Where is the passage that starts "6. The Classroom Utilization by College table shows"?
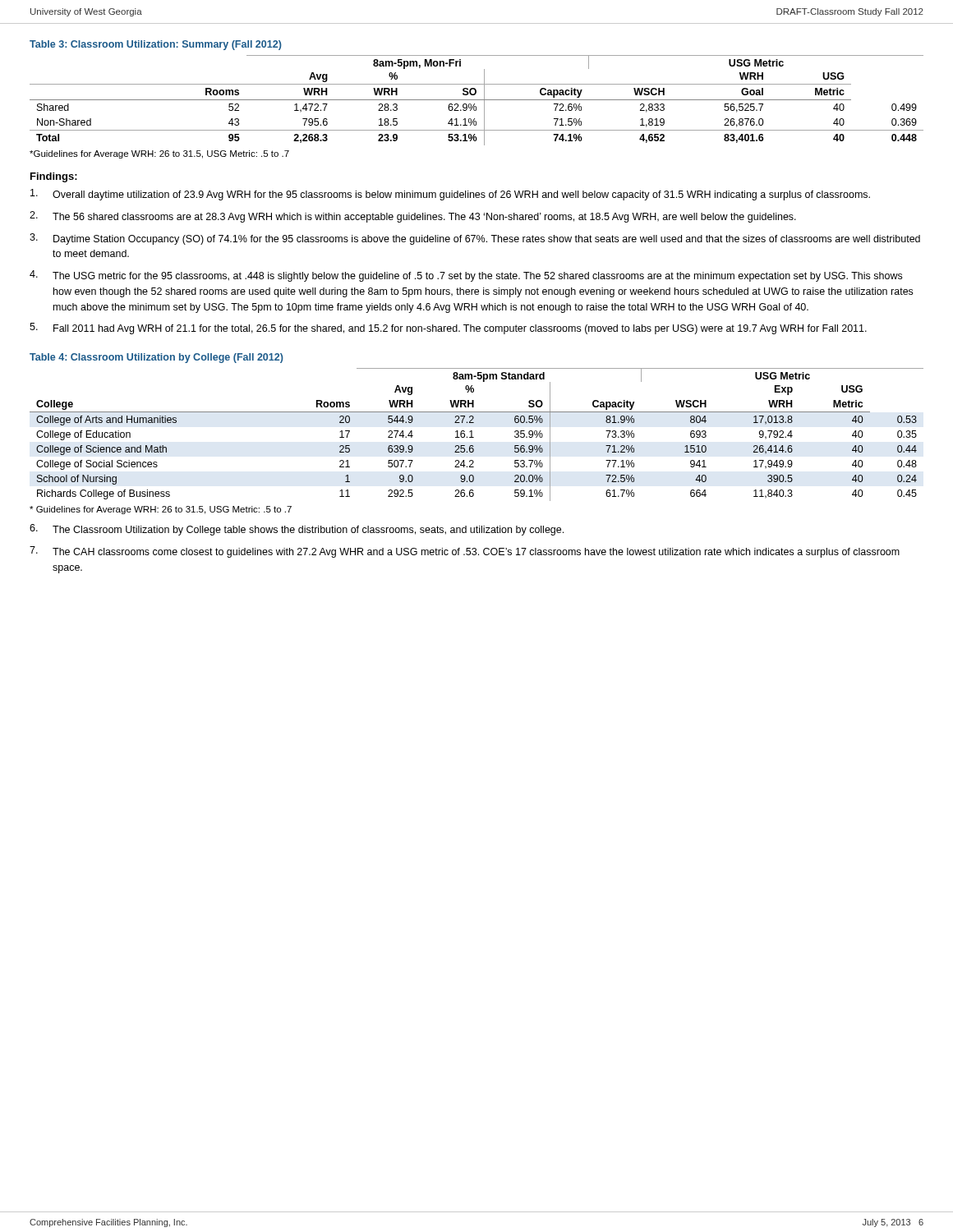 (x=297, y=530)
